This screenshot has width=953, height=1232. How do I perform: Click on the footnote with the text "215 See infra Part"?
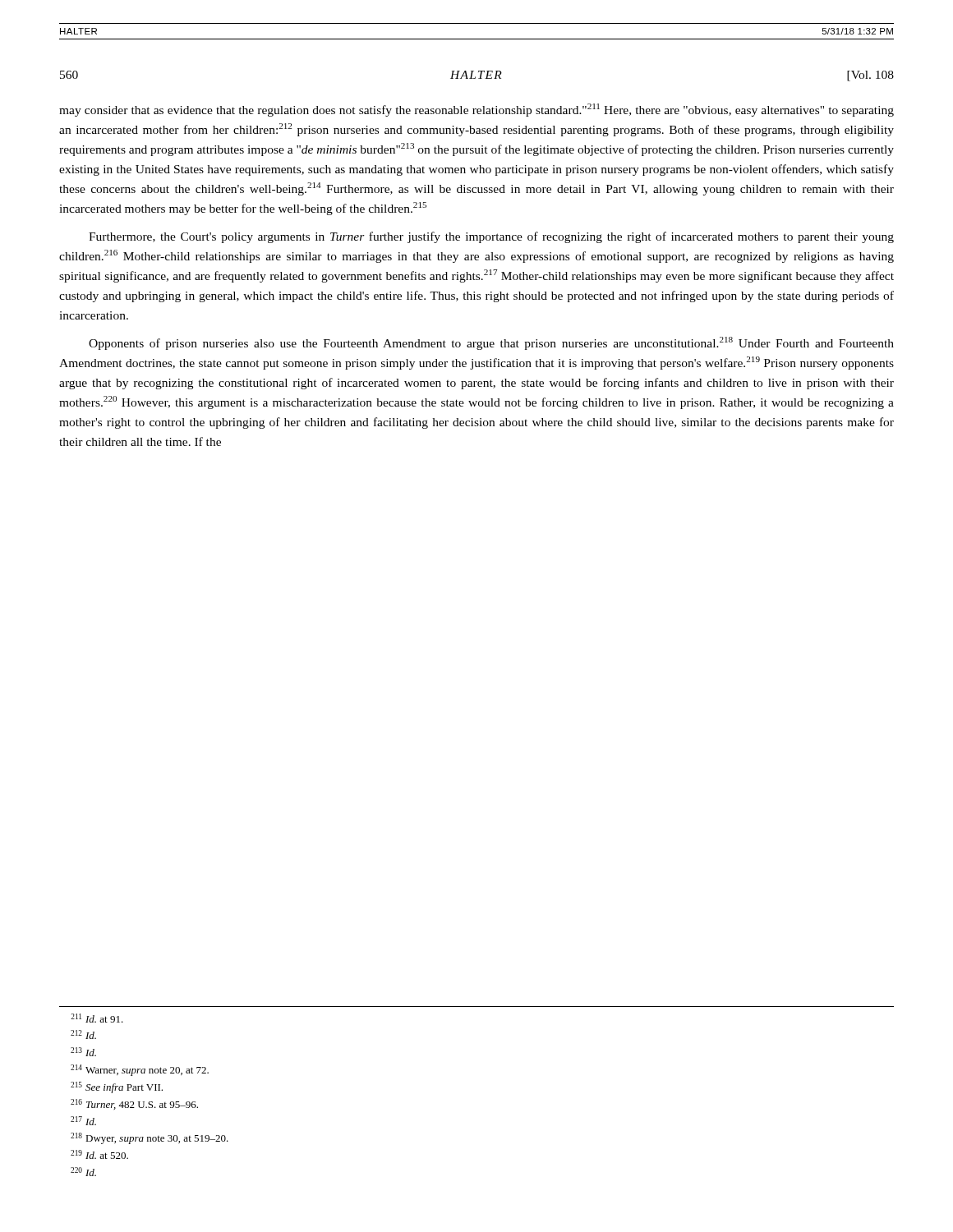pyautogui.click(x=111, y=1088)
